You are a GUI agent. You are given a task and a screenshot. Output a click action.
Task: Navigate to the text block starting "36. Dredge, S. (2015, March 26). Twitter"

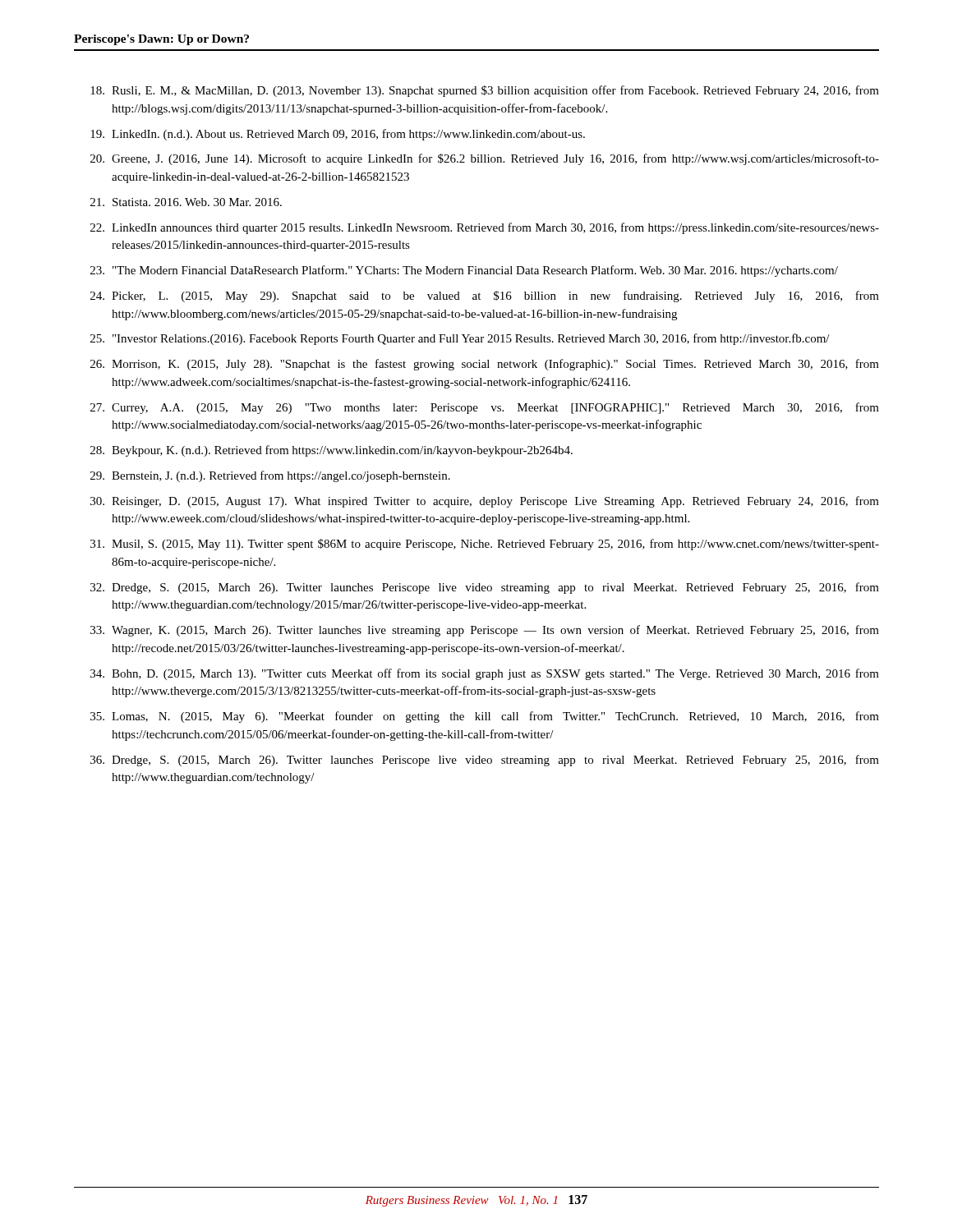[476, 769]
